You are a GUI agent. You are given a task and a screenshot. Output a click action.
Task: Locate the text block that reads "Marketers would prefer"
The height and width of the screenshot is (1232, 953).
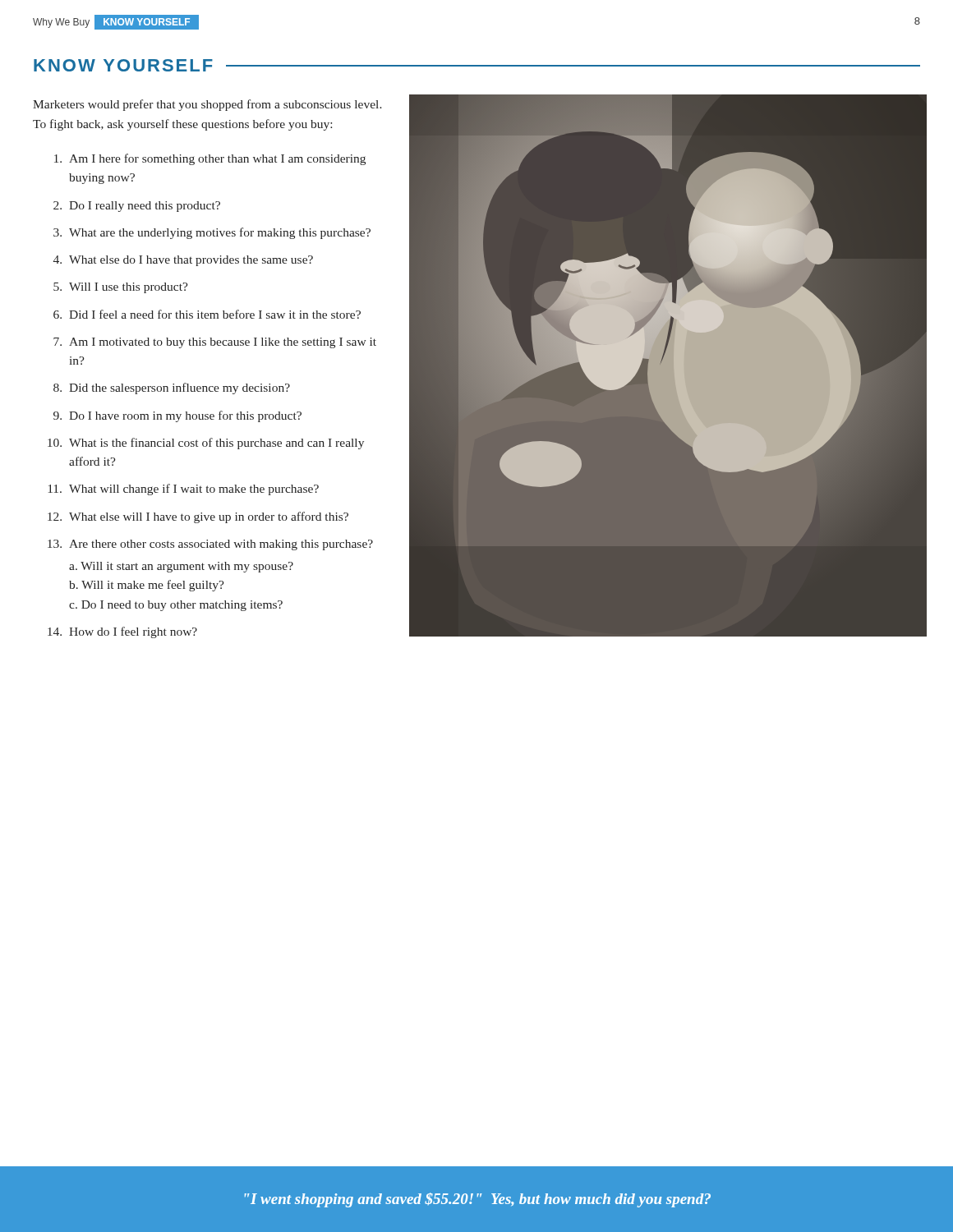208,114
